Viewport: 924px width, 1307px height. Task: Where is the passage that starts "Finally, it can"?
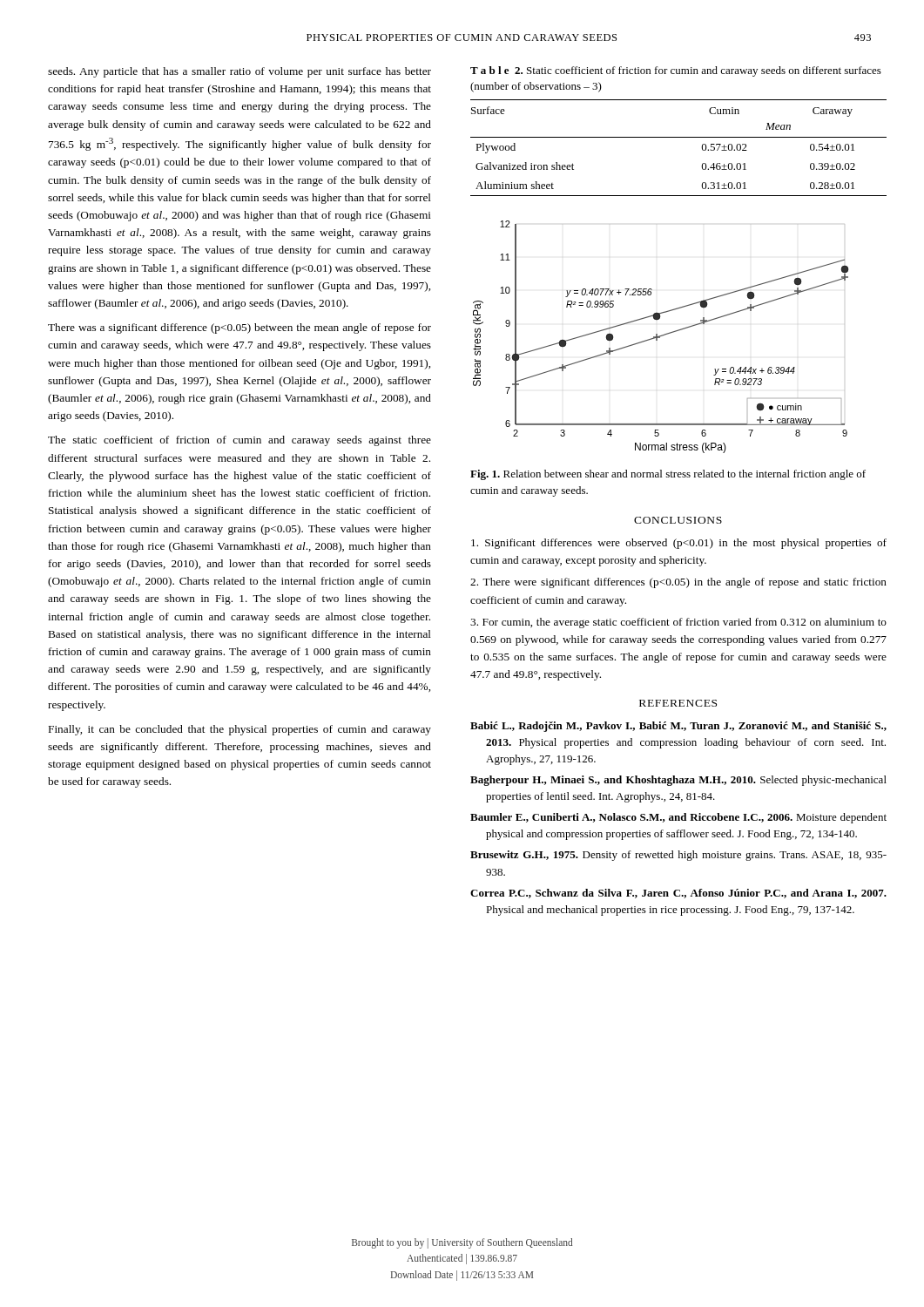239,756
